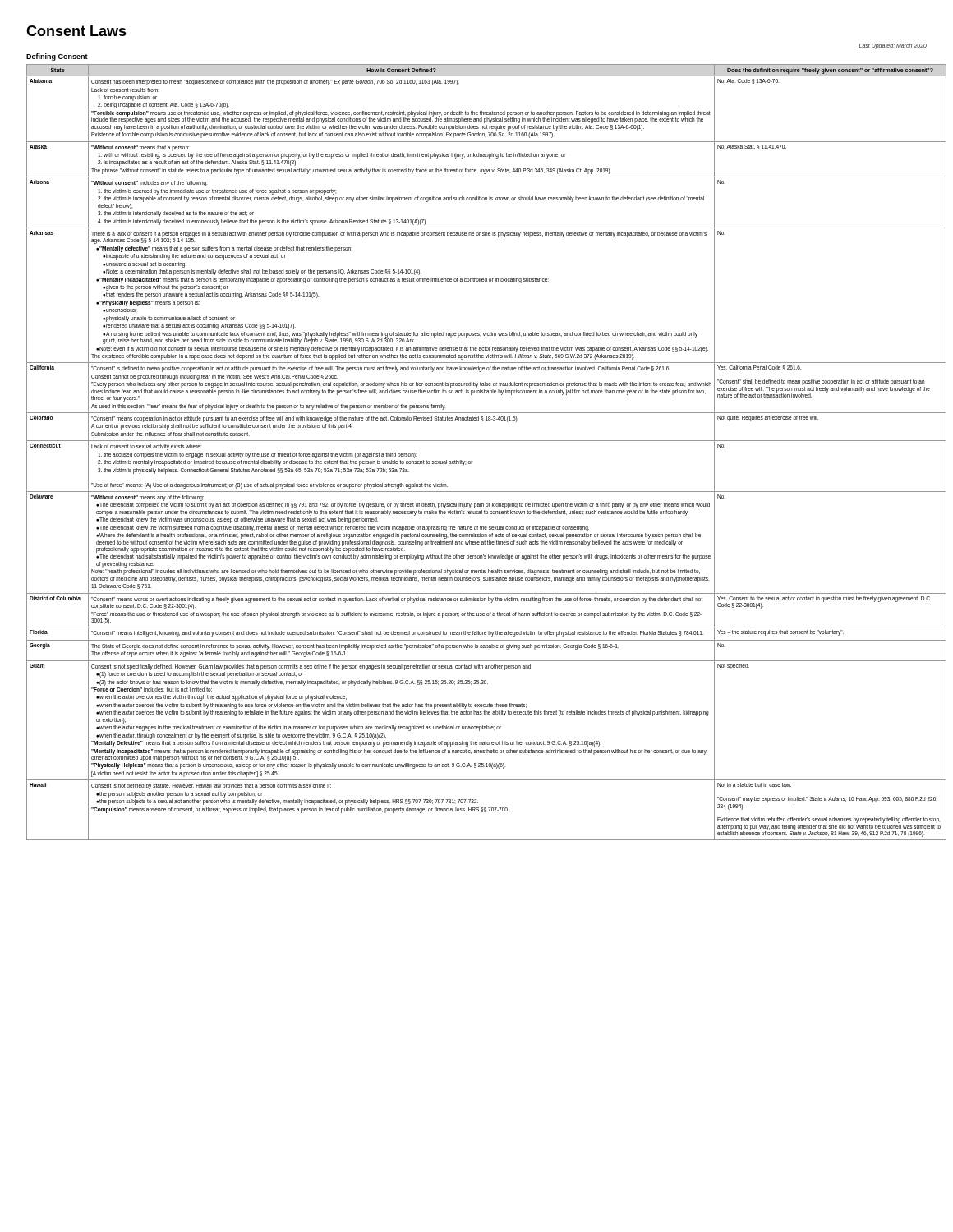
Task: Select the section header
Action: [x=57, y=57]
